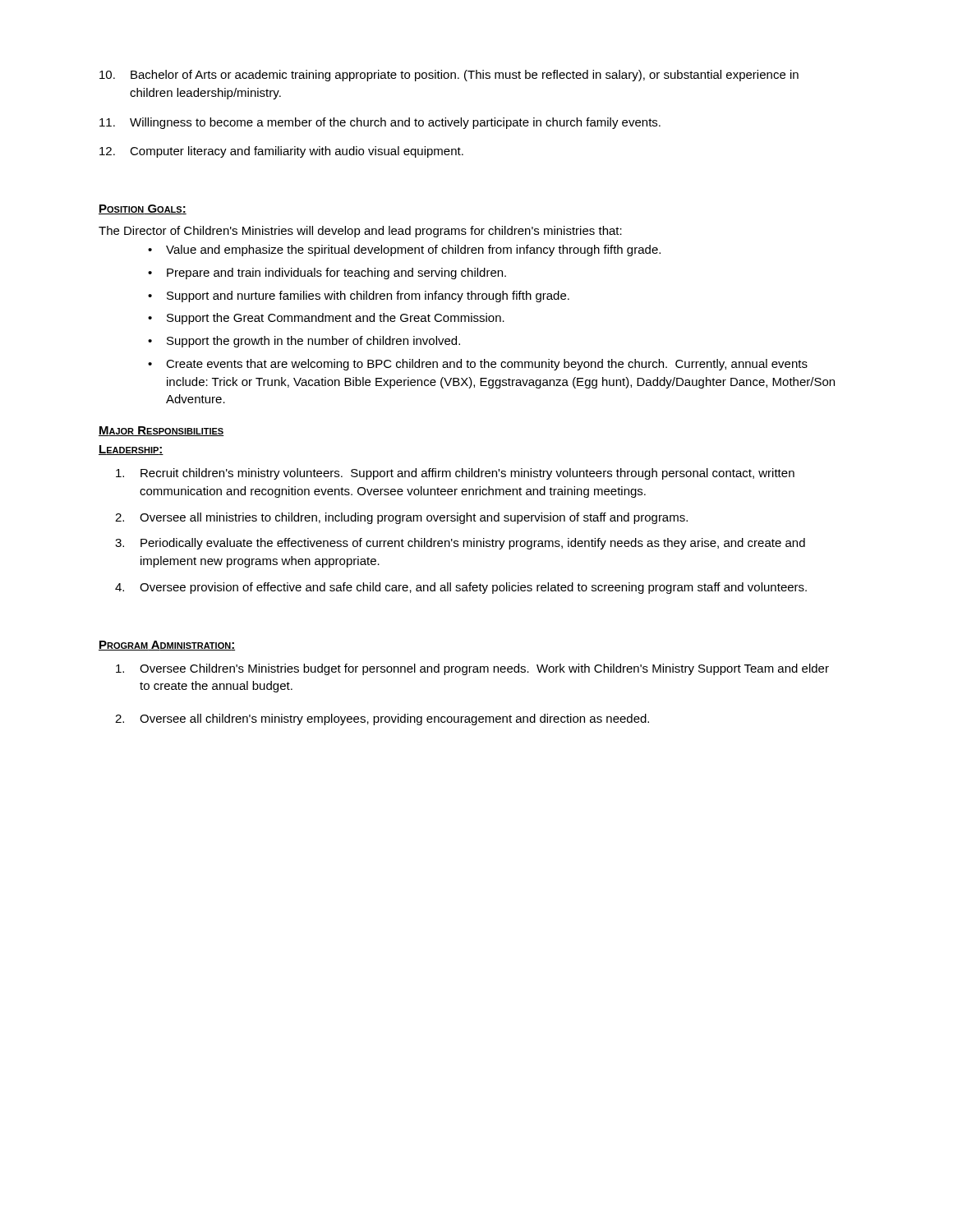Locate the text block with the text "The Director of Children's Ministries will"

click(361, 230)
